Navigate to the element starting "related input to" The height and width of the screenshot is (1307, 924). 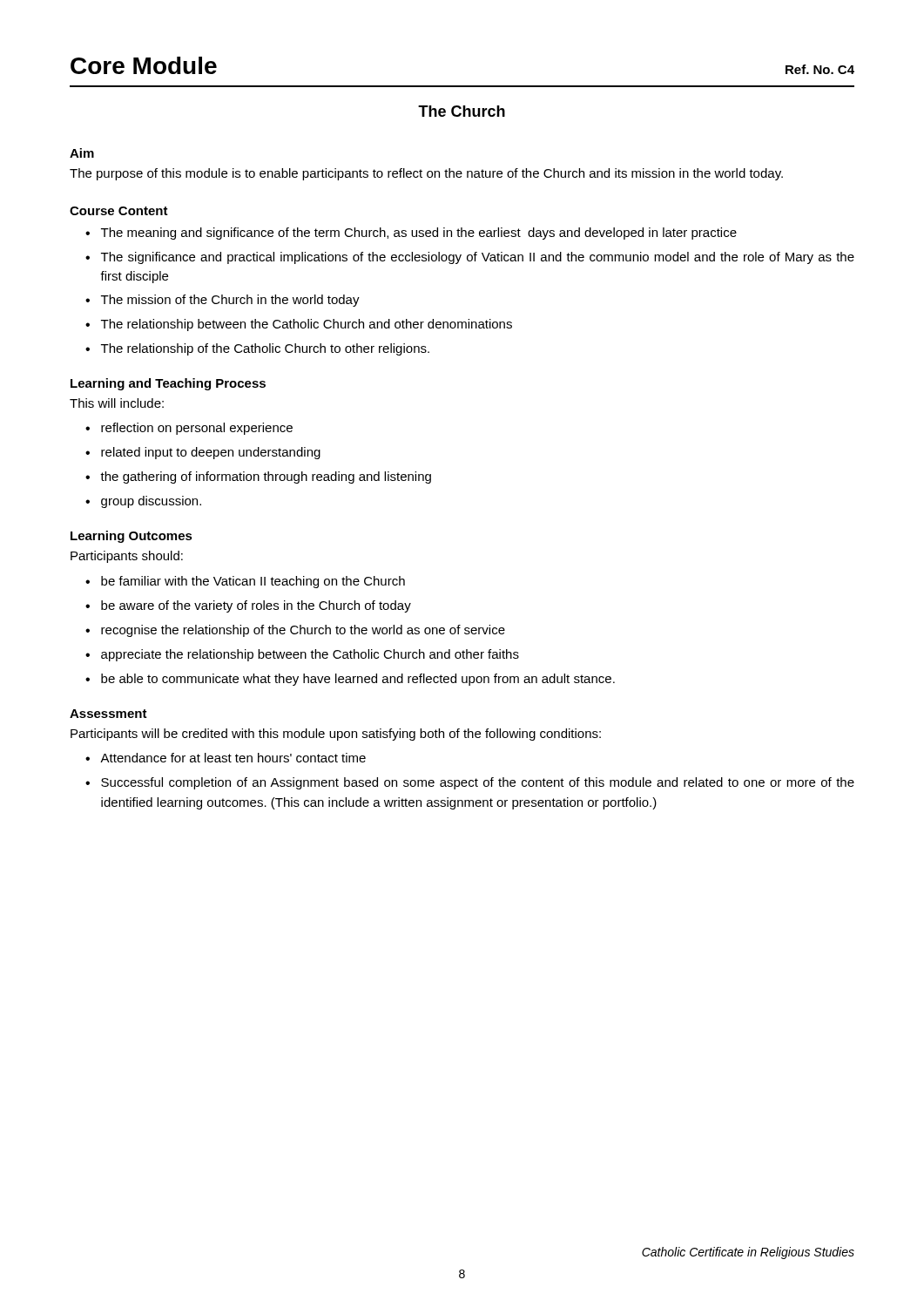click(x=211, y=453)
